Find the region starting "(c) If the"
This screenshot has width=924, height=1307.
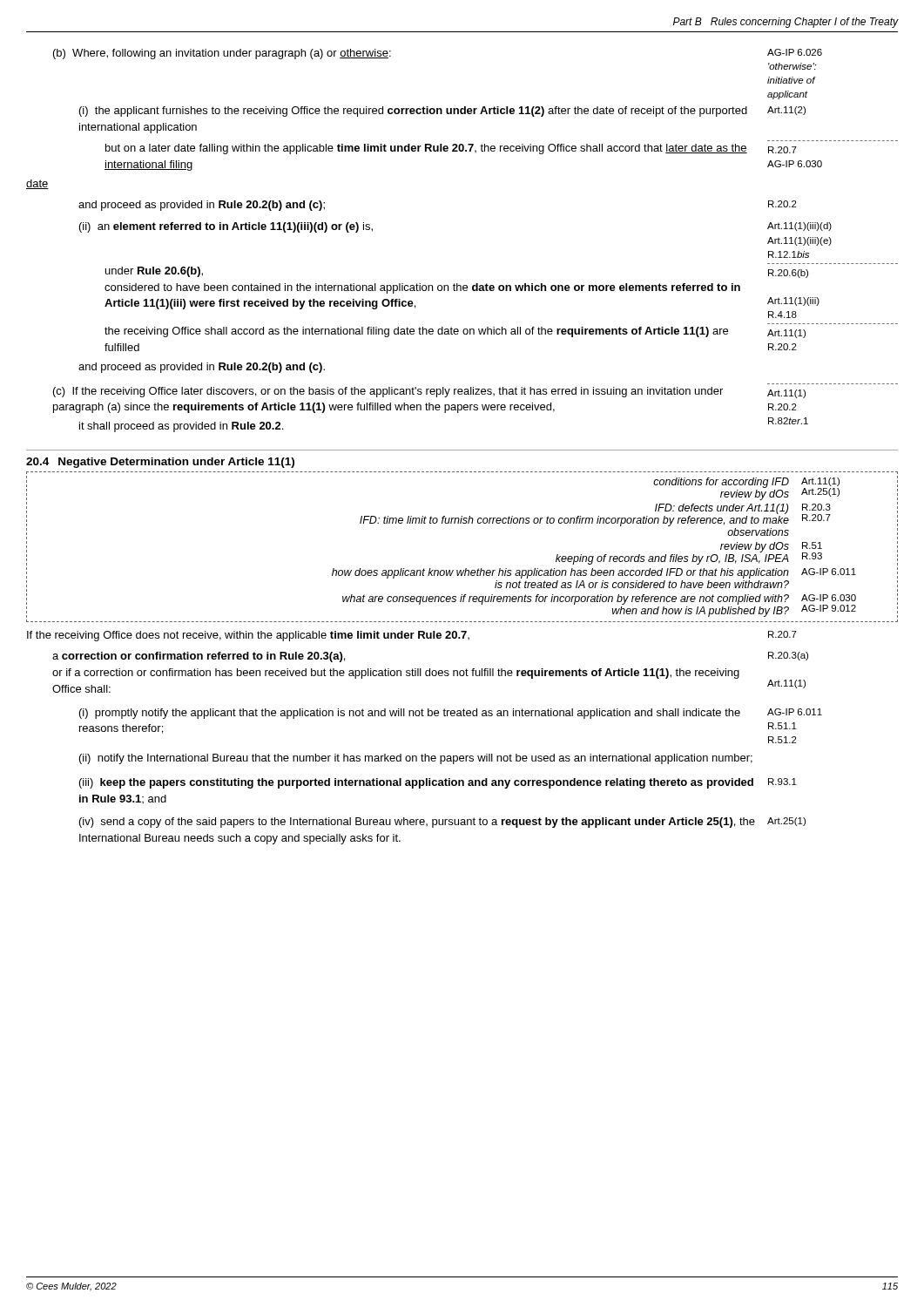[x=388, y=399]
